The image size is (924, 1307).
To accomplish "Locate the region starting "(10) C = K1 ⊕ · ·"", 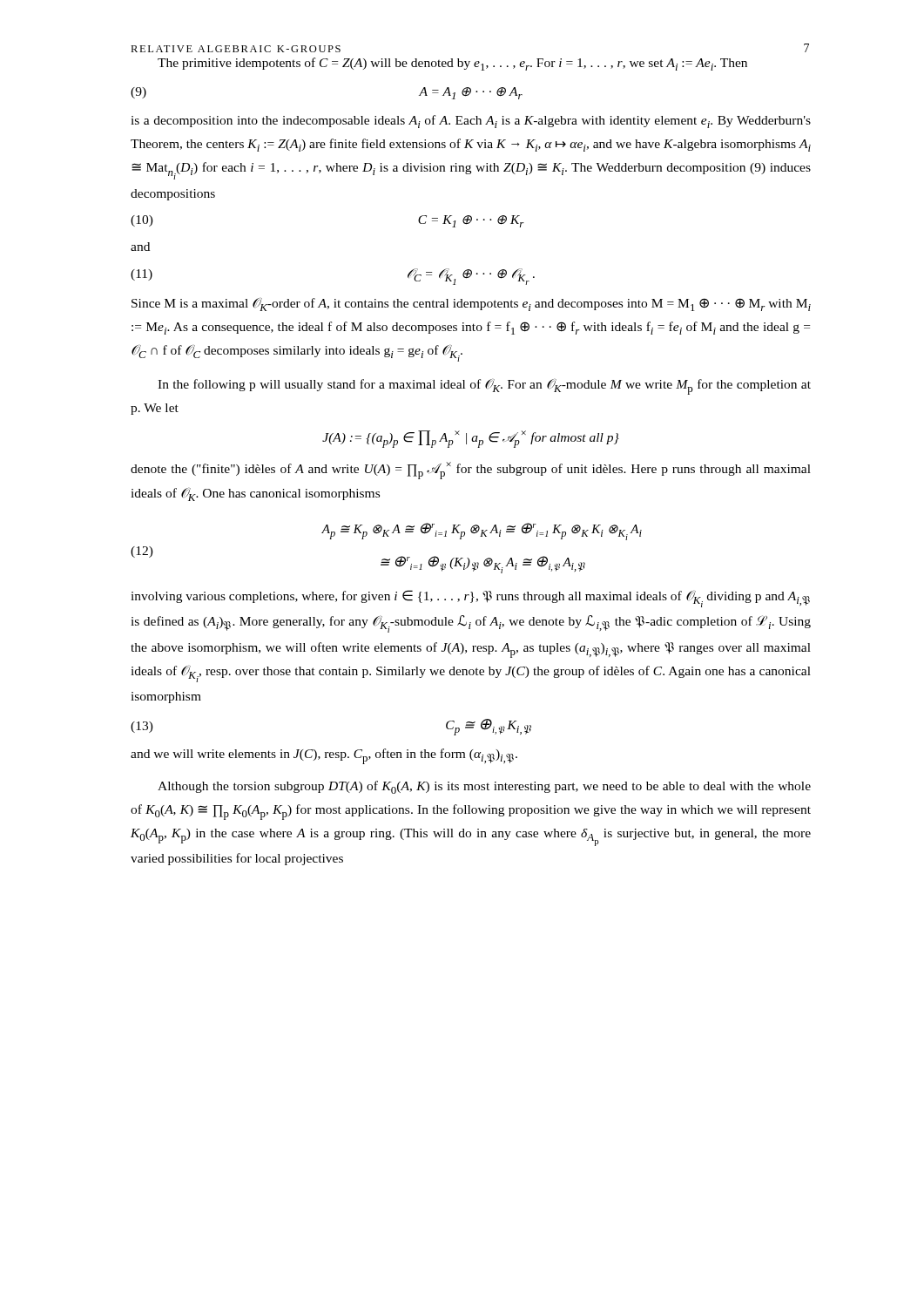I will 471,221.
